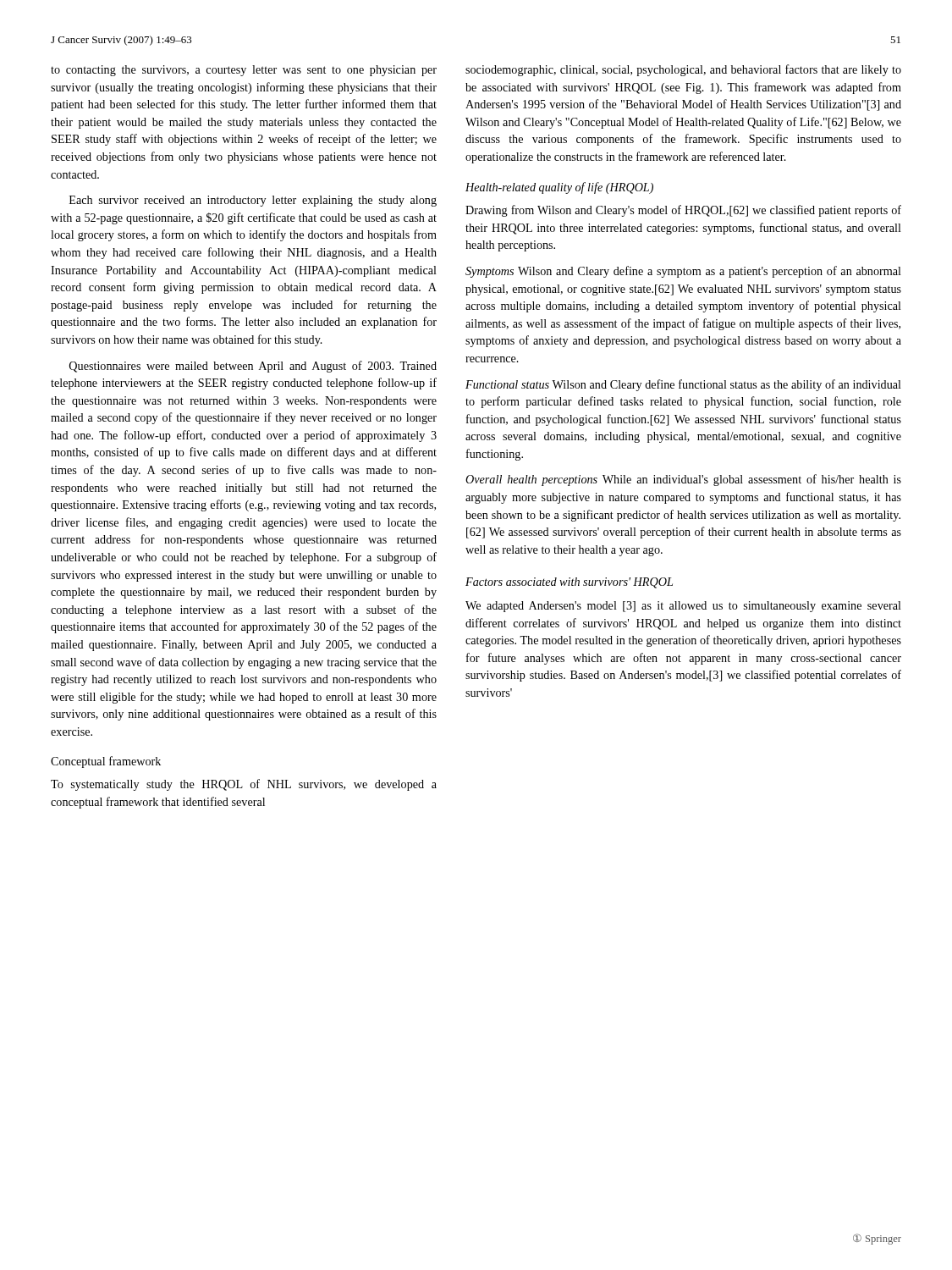Viewport: 952px width, 1270px height.
Task: Locate the section header that reads "Factors associated with survivors' HRQOL"
Action: (x=683, y=582)
